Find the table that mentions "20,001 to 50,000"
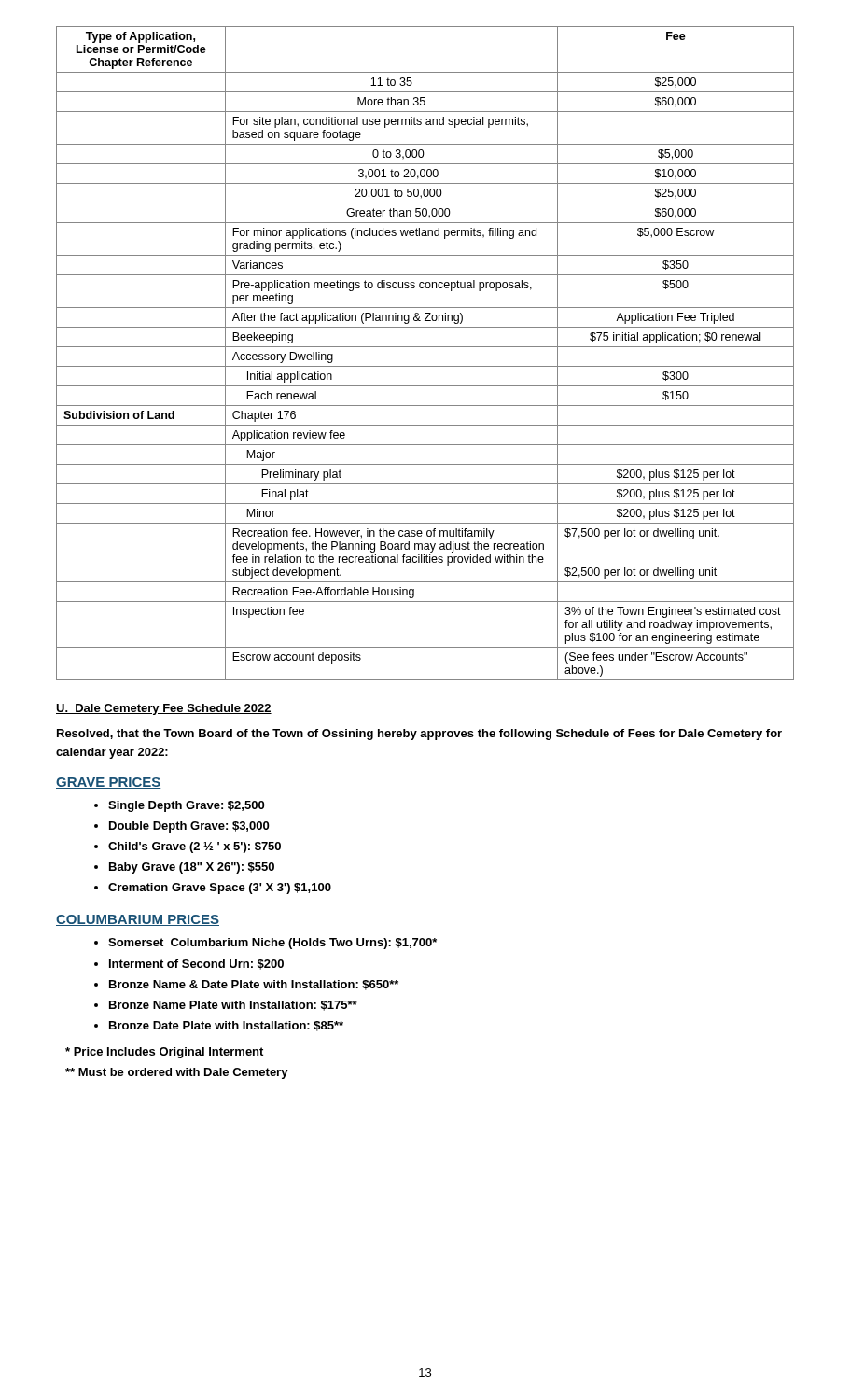Viewport: 850px width, 1400px height. pyautogui.click(x=425, y=353)
